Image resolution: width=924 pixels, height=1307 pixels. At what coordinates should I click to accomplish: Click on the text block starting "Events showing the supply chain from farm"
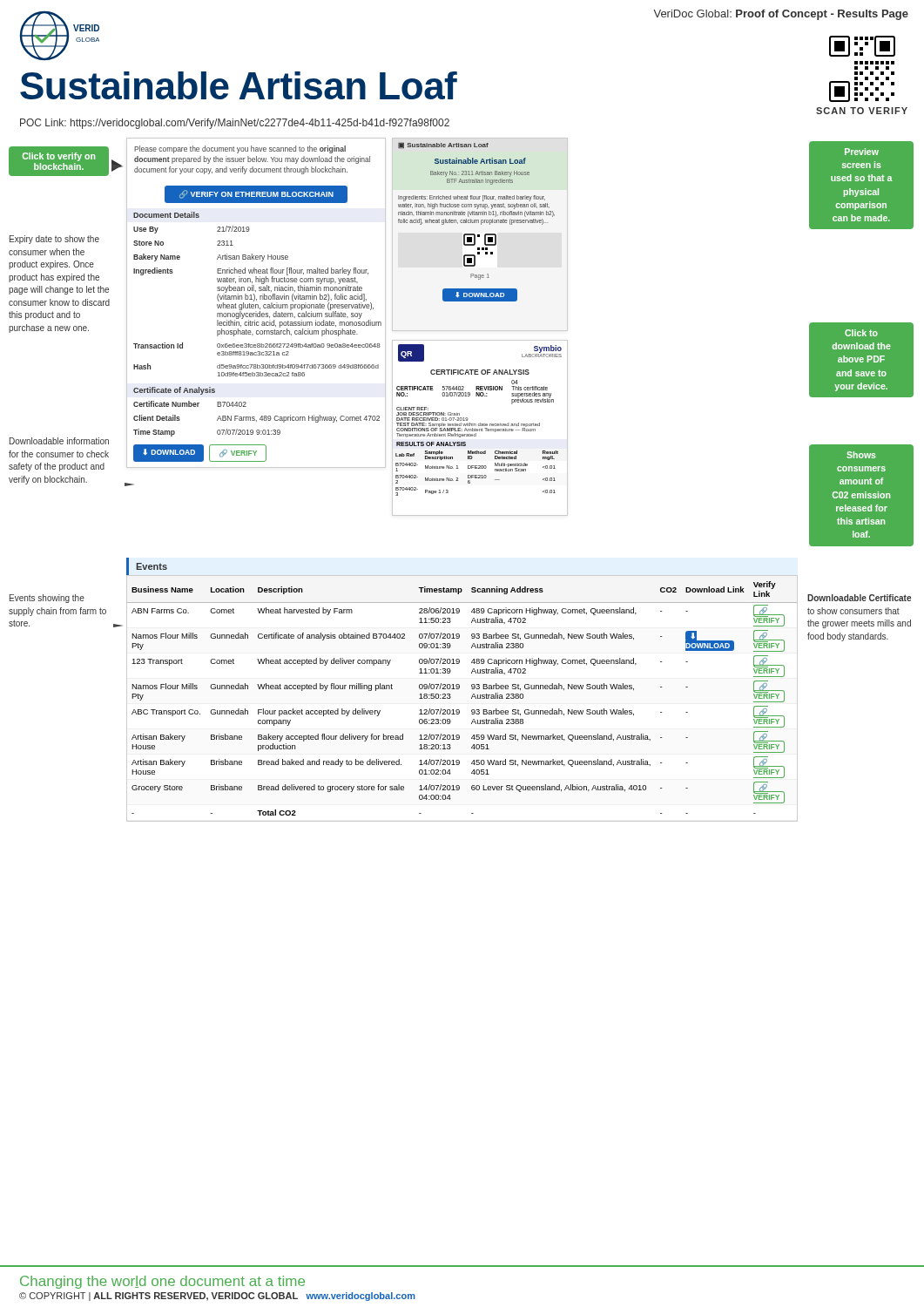(x=58, y=611)
